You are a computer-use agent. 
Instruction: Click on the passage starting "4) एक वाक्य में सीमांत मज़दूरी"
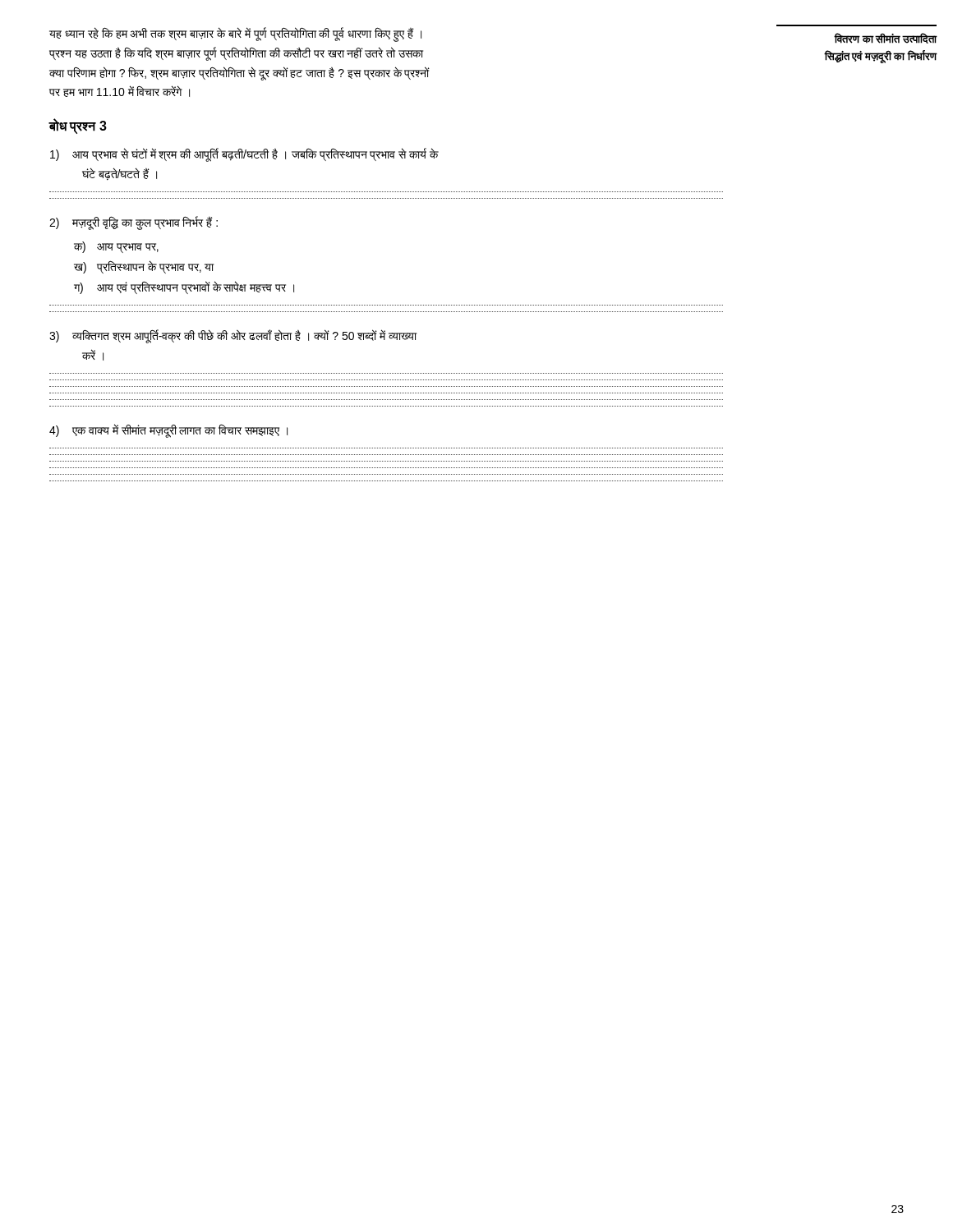click(x=168, y=431)
